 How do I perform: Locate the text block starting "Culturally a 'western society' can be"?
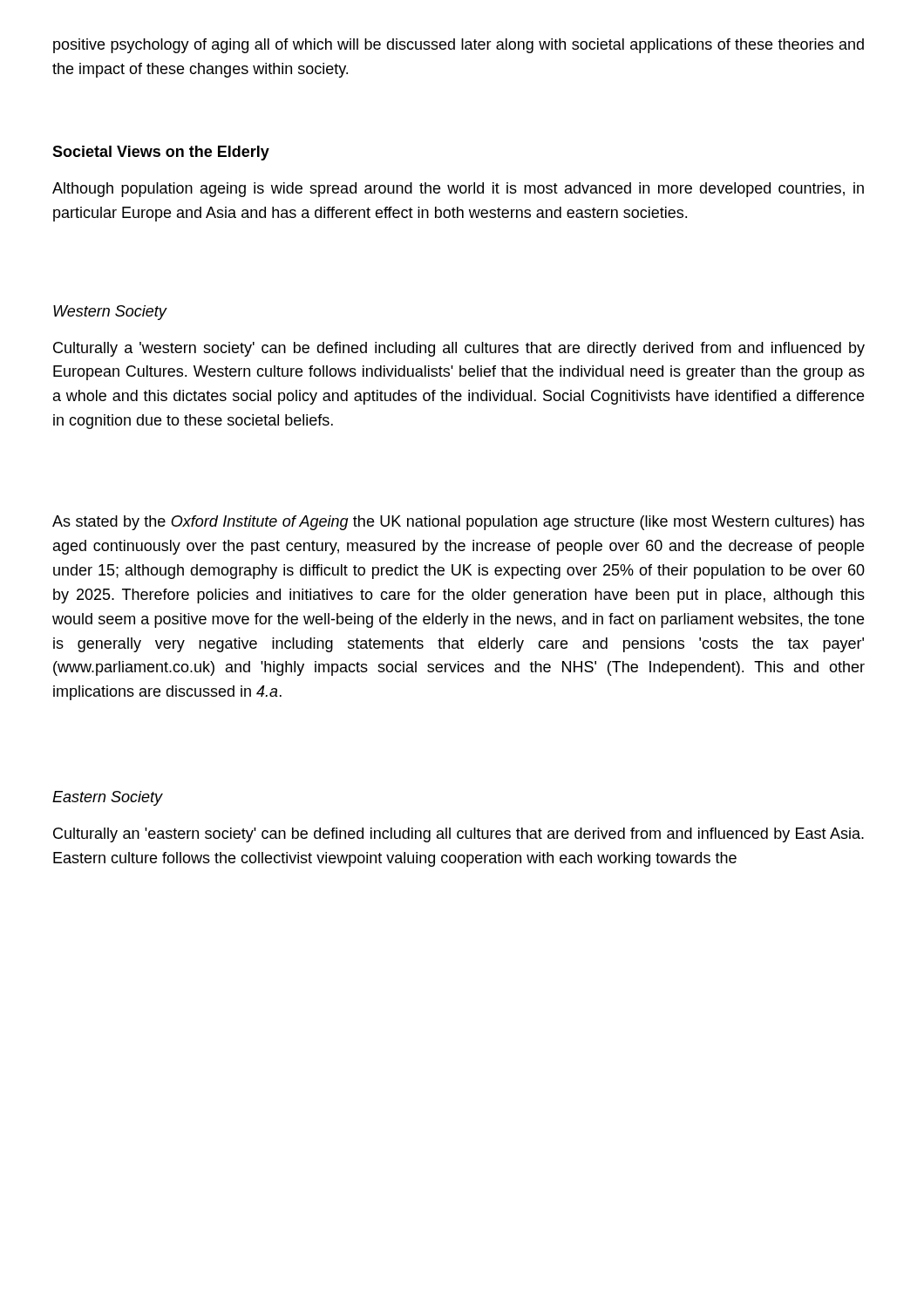tap(458, 384)
